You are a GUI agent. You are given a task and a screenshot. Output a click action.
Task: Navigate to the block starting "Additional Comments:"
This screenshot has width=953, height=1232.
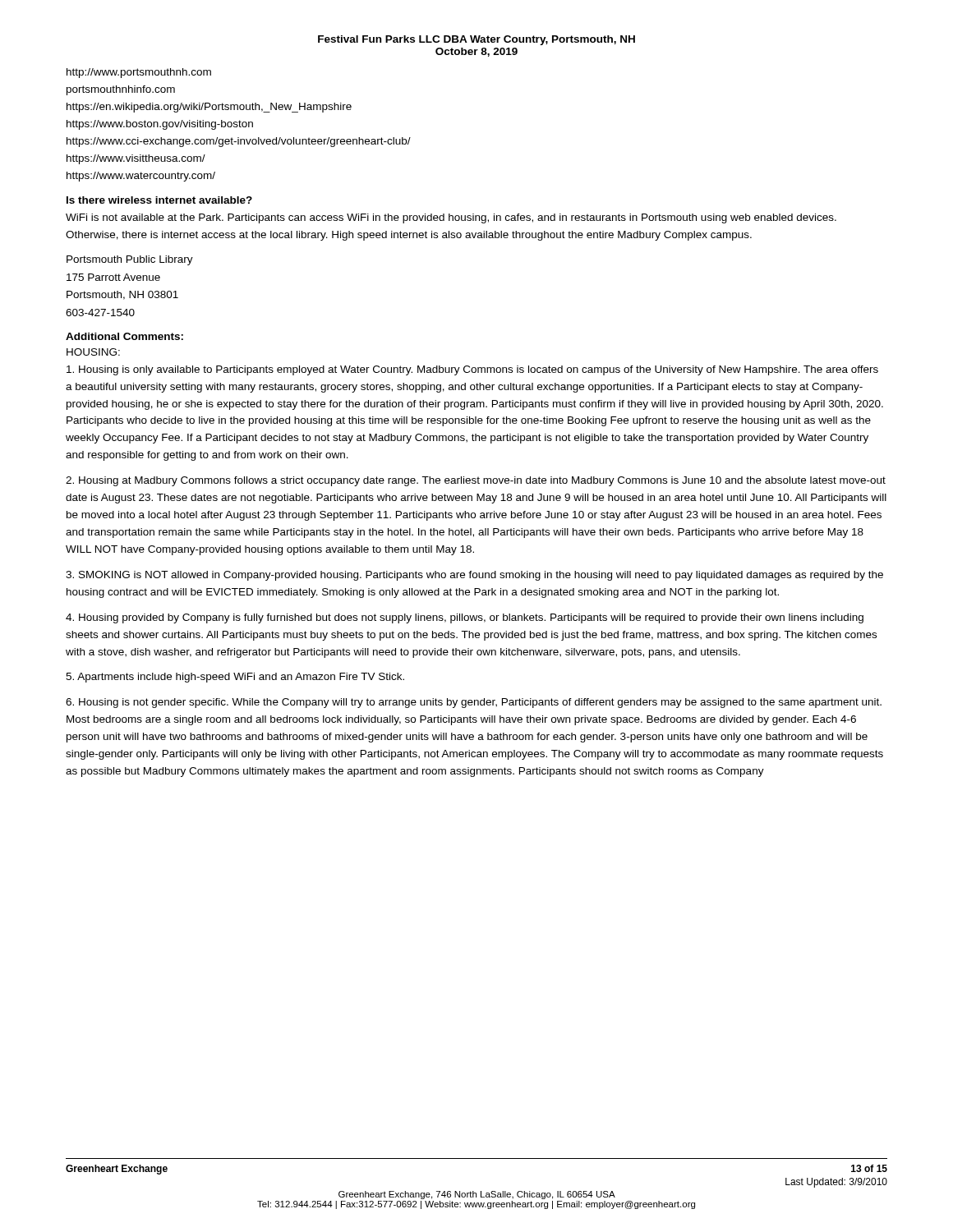[125, 336]
